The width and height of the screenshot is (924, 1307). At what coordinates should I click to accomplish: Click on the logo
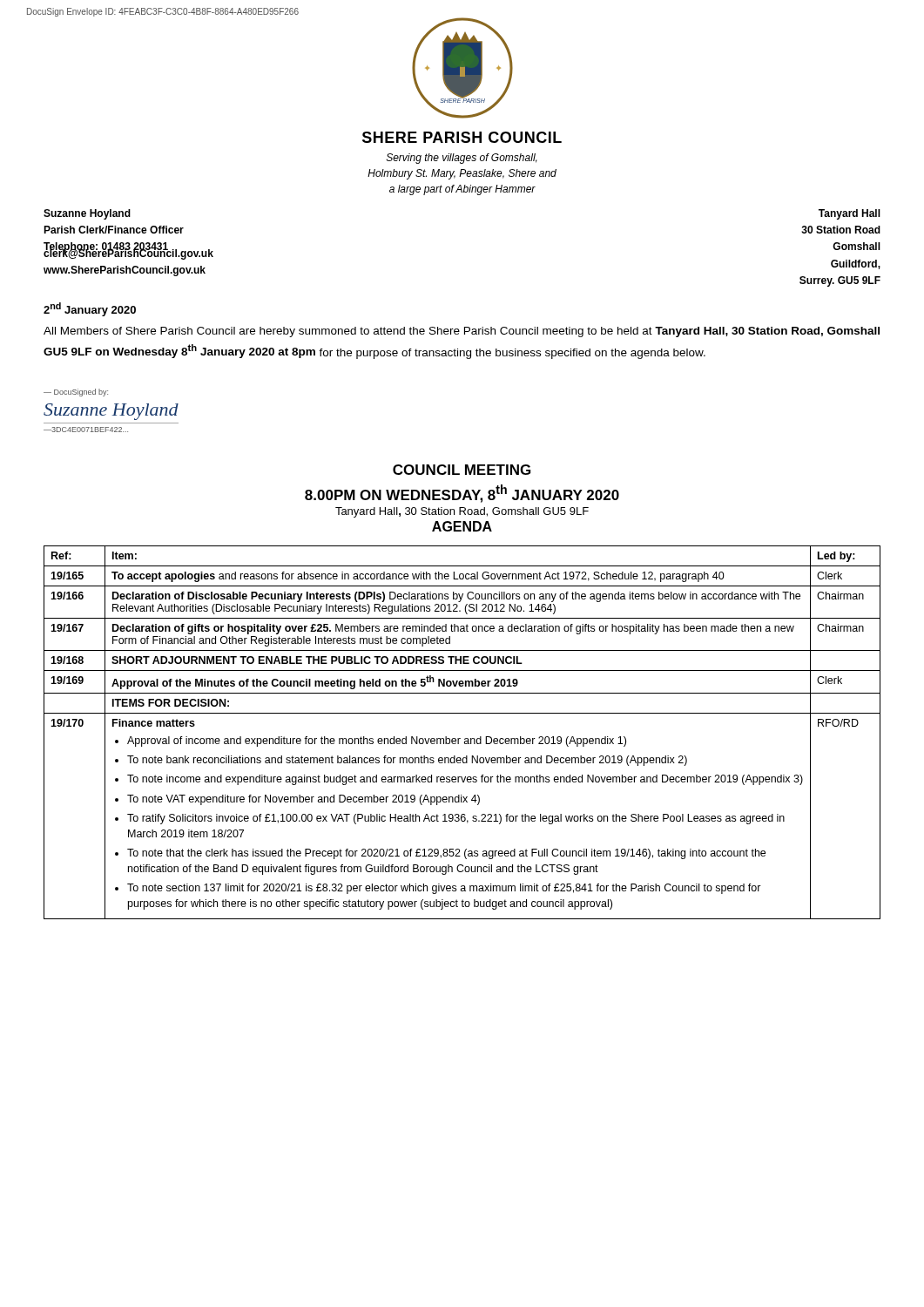pyautogui.click(x=462, y=69)
